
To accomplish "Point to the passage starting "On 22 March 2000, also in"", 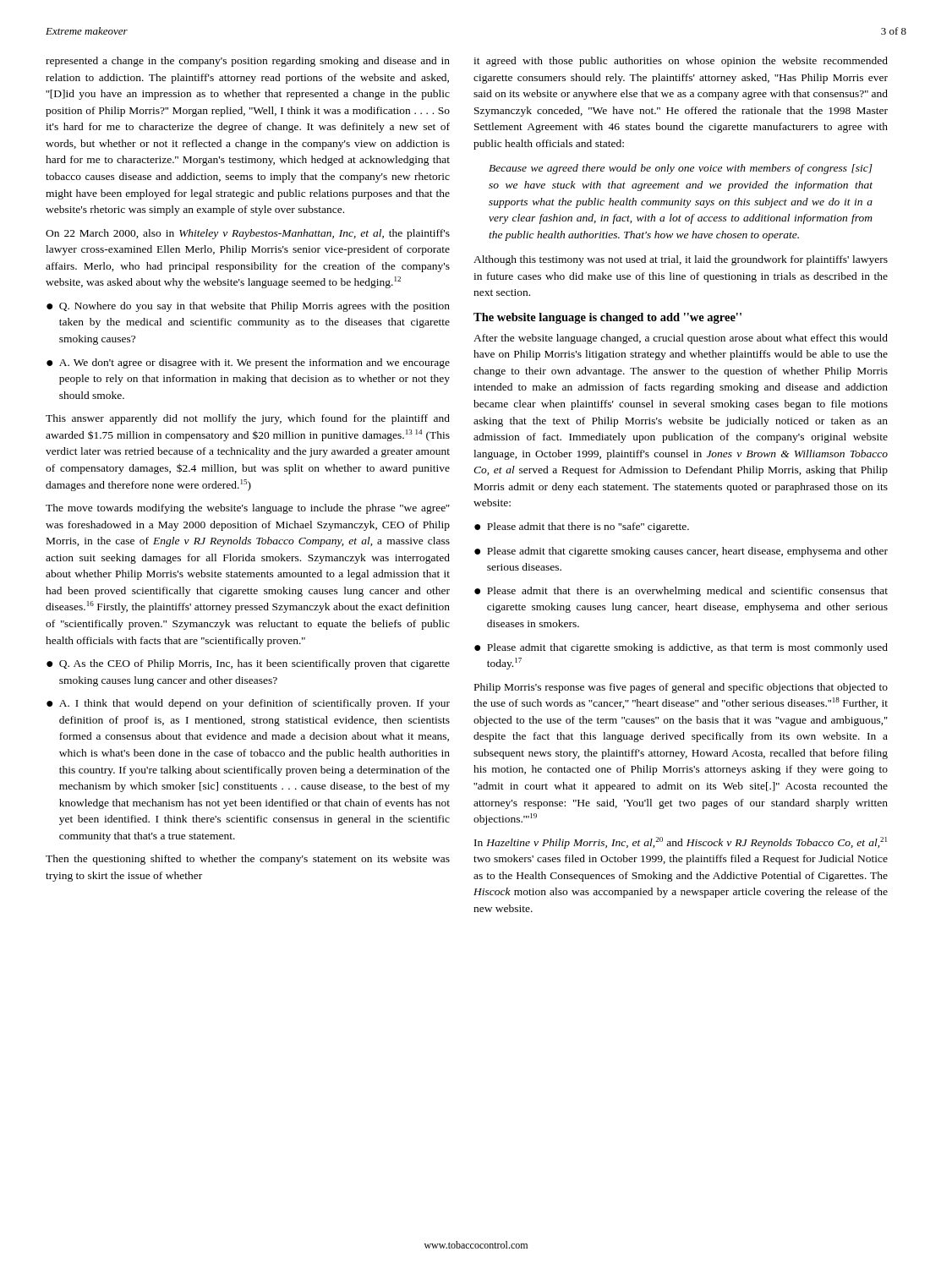I will point(248,258).
